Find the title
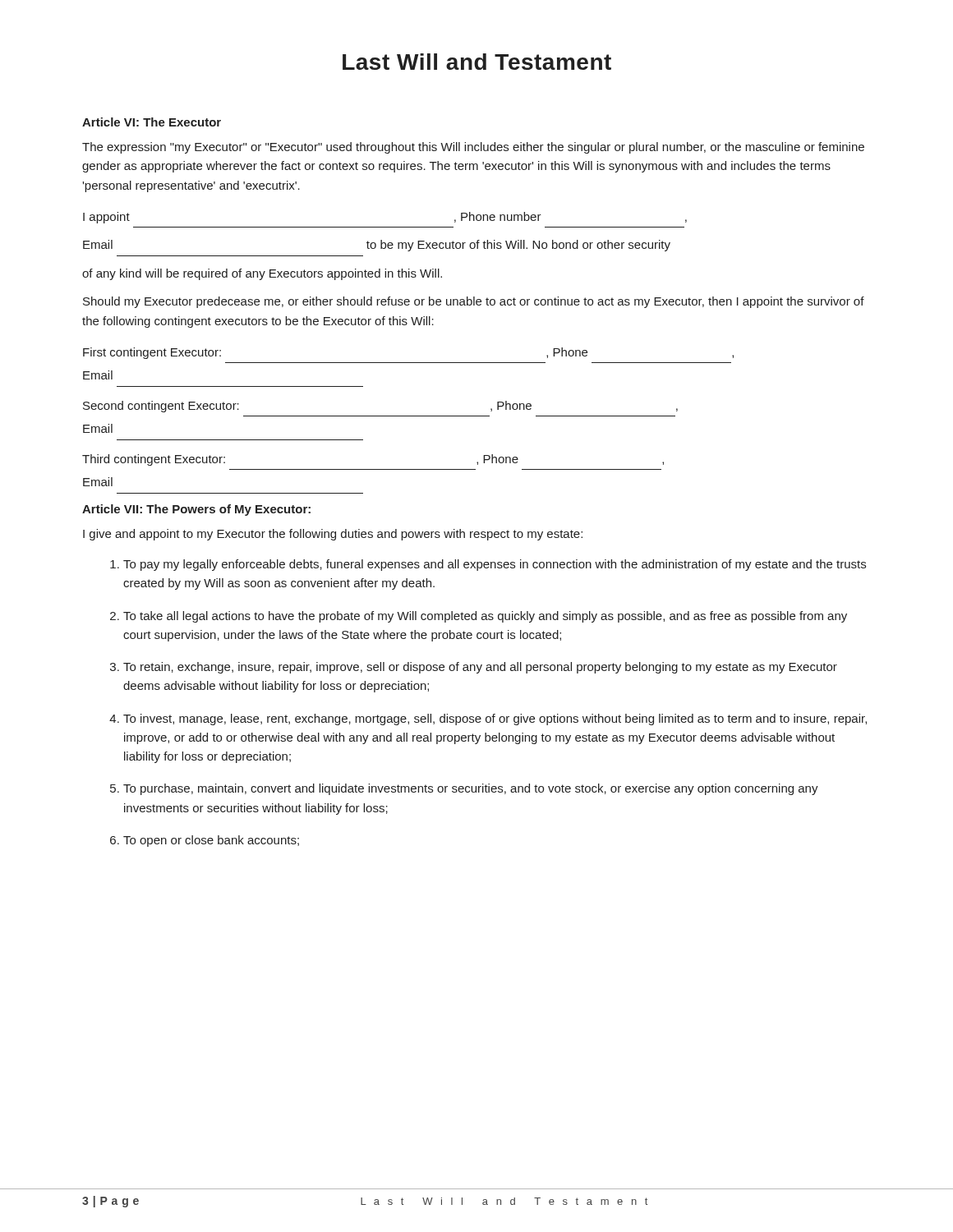This screenshot has height=1232, width=953. coord(476,62)
